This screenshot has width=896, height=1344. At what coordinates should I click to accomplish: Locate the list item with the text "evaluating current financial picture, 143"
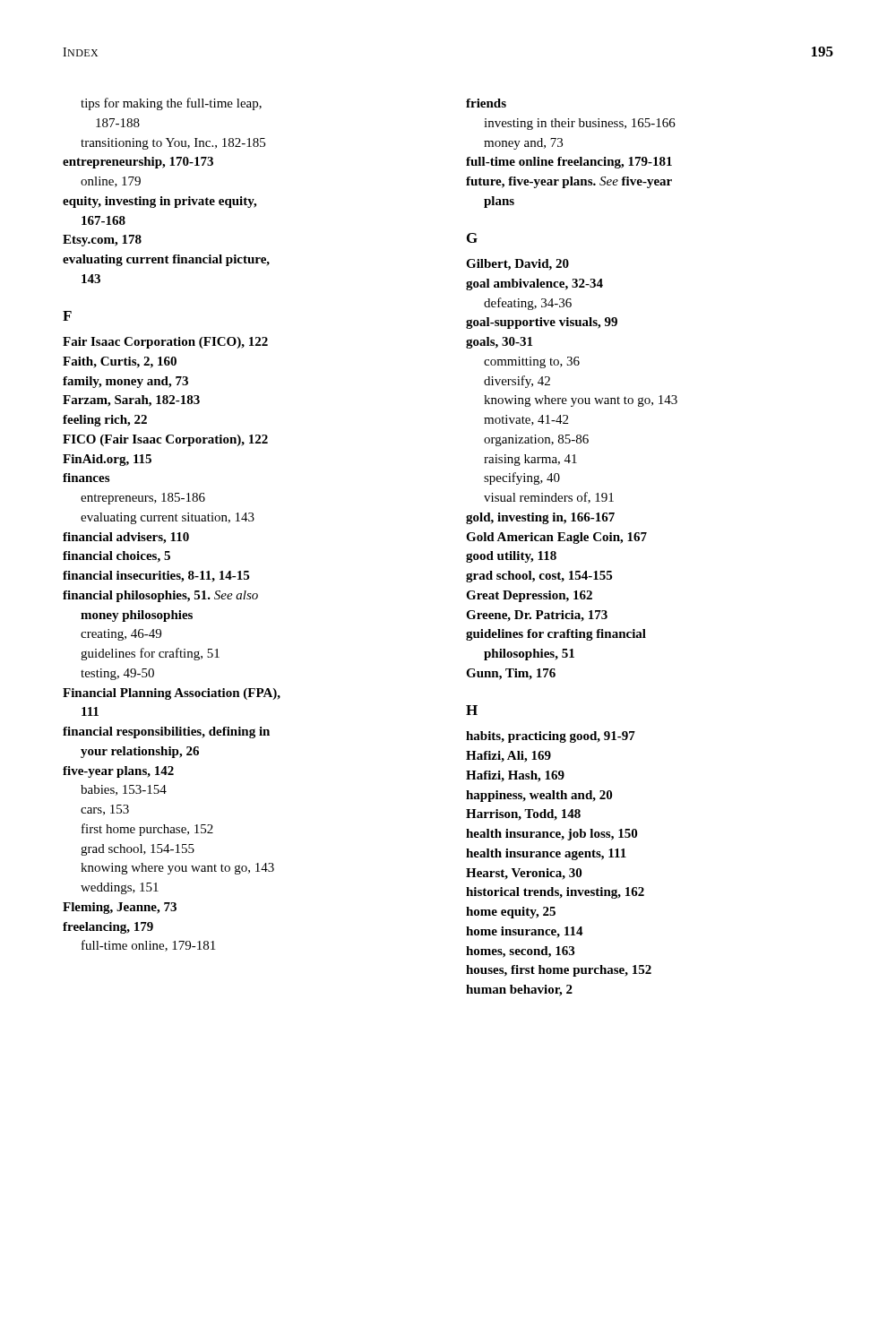point(246,269)
